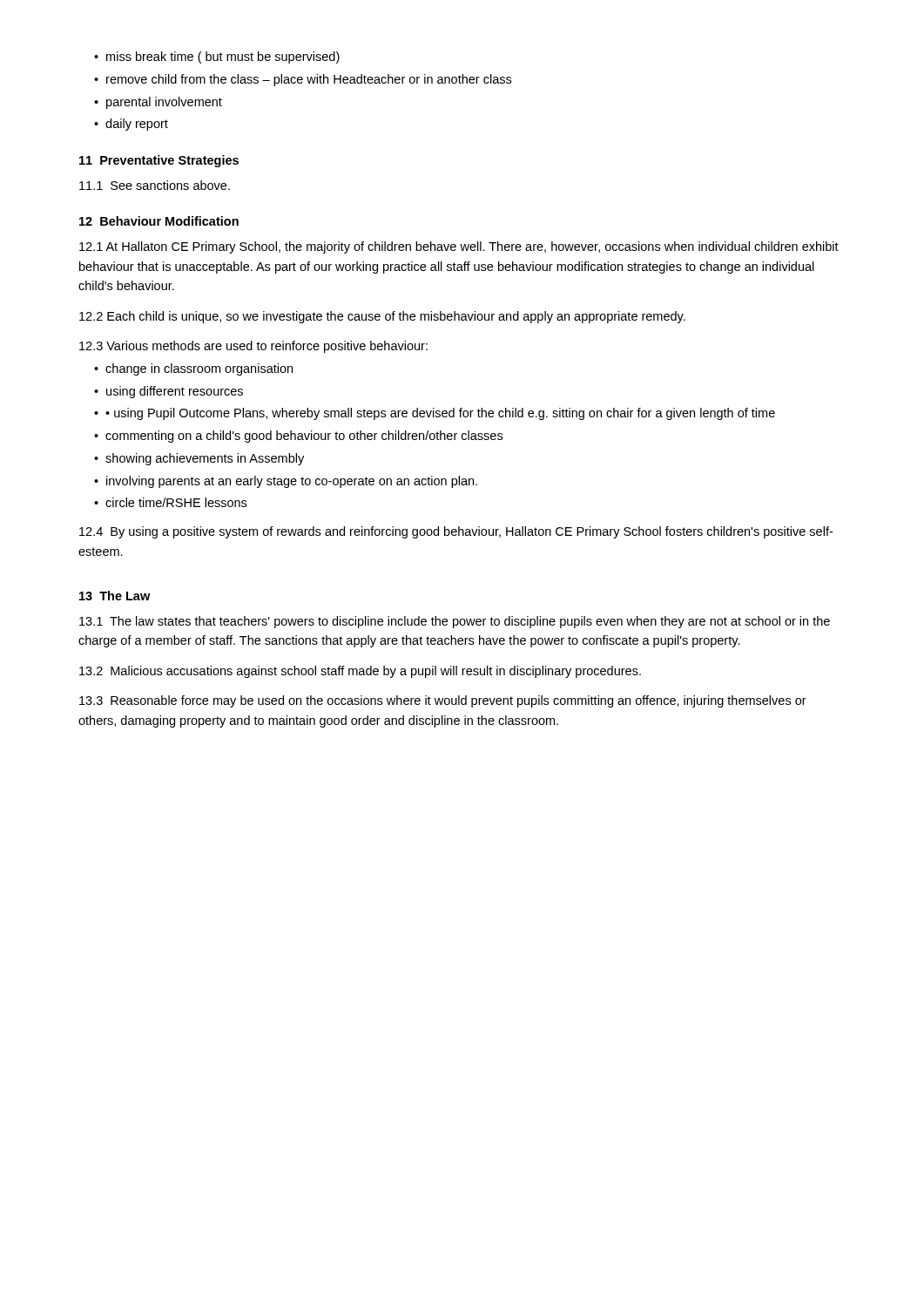Click on the section header with the text "12 Behaviour Modification"
The image size is (924, 1307).
pos(159,222)
